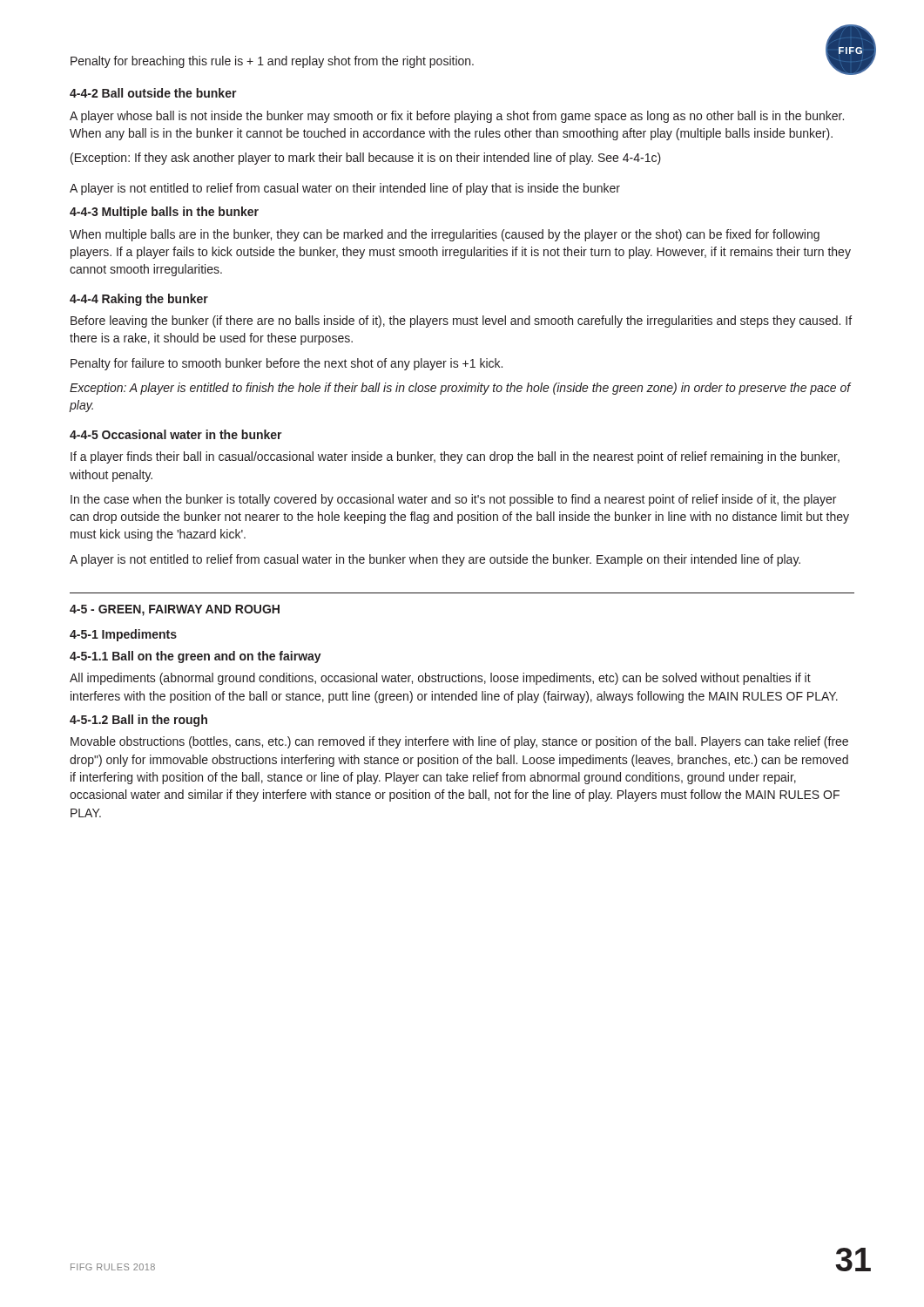
Task: Locate the text "4-5-1.2 Ball in the rough"
Action: tap(139, 720)
